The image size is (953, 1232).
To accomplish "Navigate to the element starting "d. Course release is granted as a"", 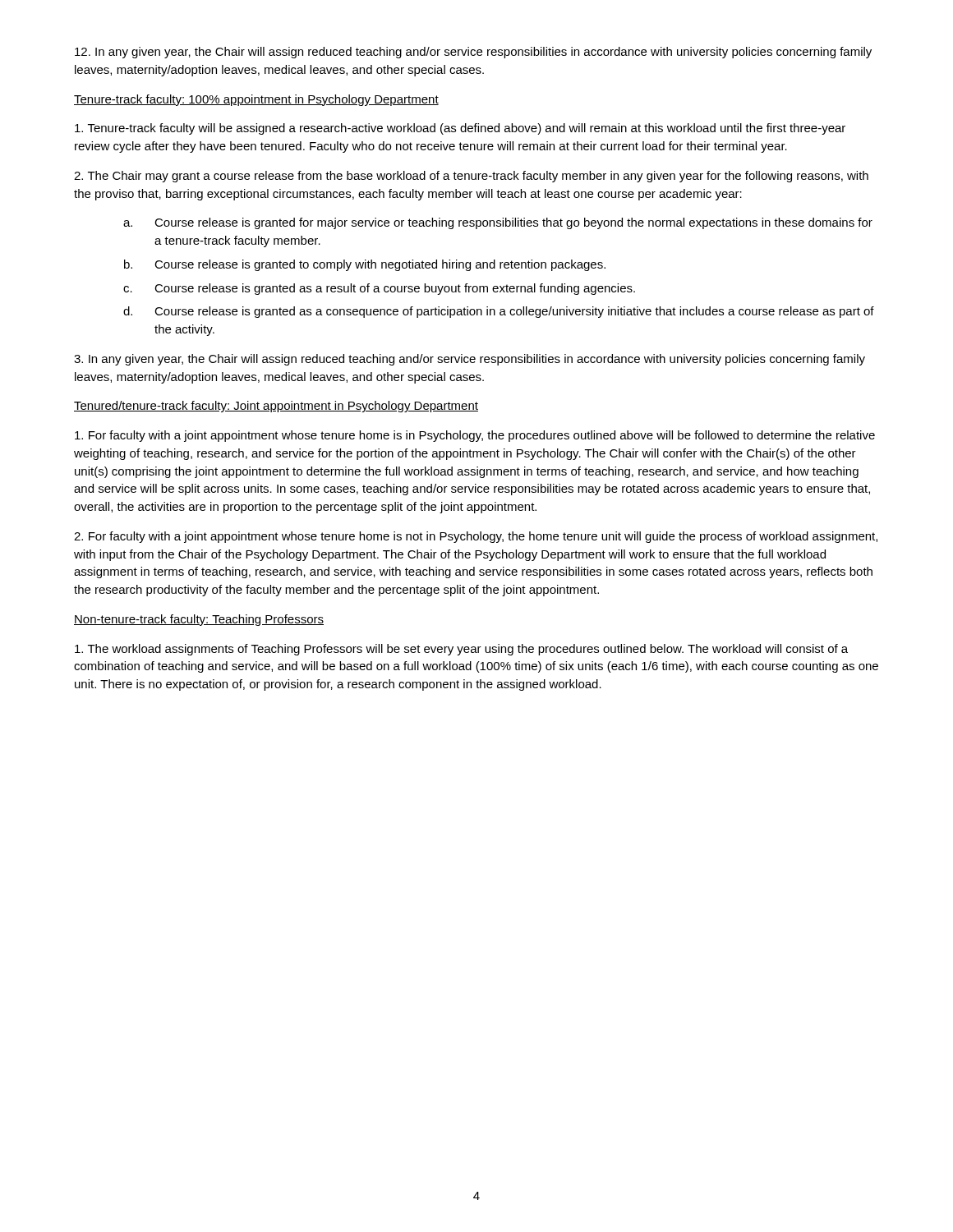I will (476, 320).
